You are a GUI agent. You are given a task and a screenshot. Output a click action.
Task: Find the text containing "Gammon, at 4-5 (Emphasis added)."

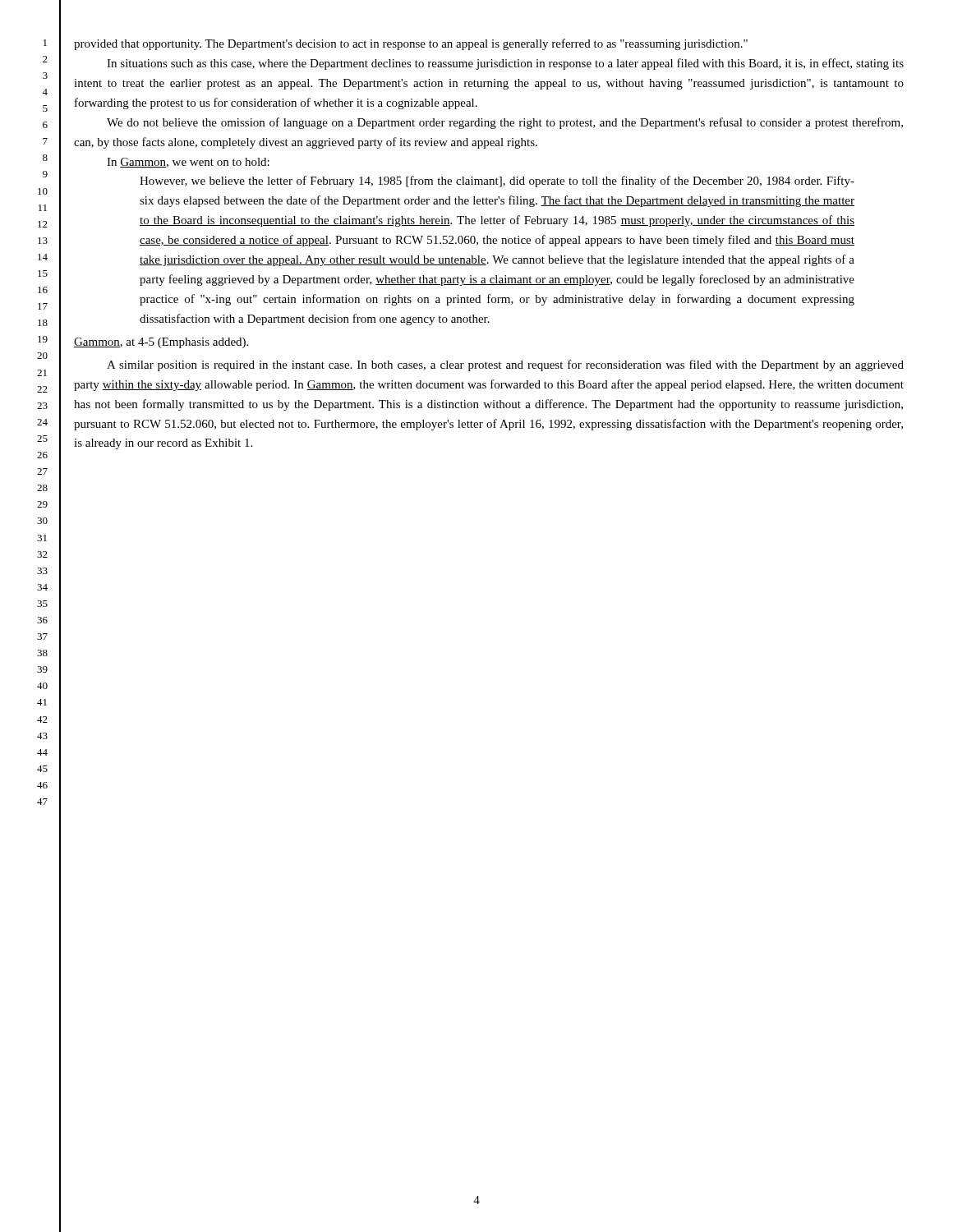coord(161,343)
